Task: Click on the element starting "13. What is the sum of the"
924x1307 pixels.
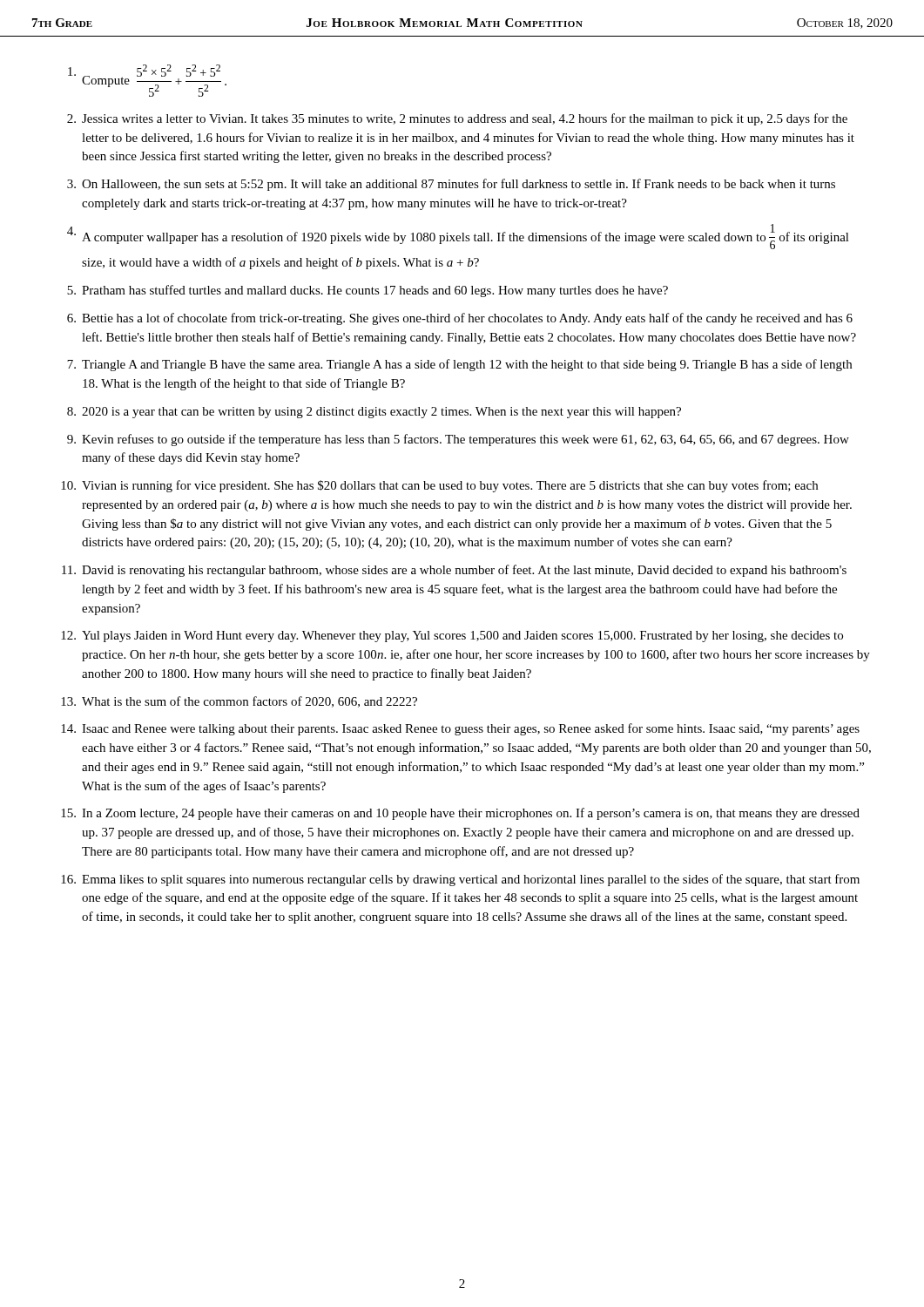Action: pos(239,702)
